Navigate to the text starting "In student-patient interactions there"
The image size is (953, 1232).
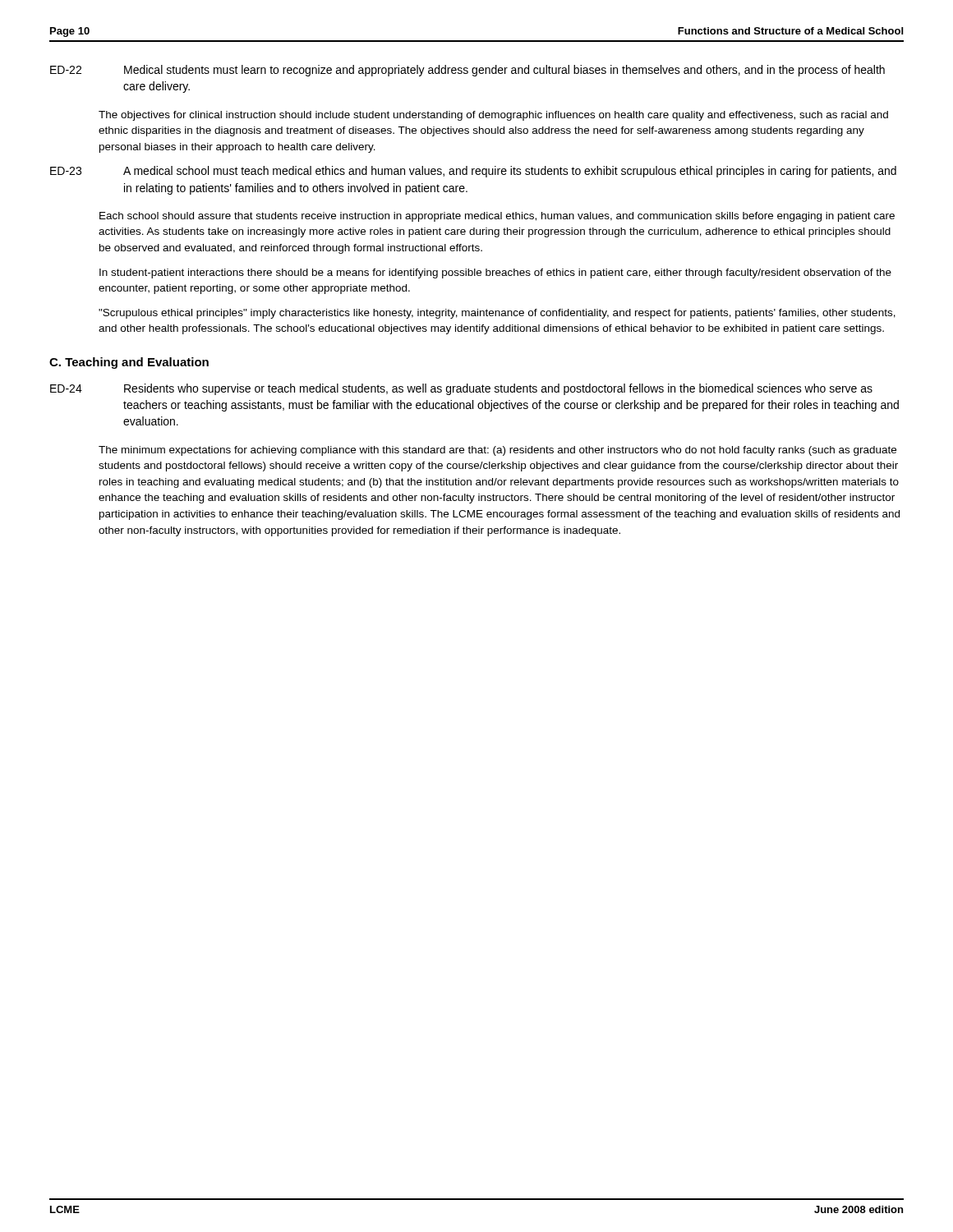(495, 280)
